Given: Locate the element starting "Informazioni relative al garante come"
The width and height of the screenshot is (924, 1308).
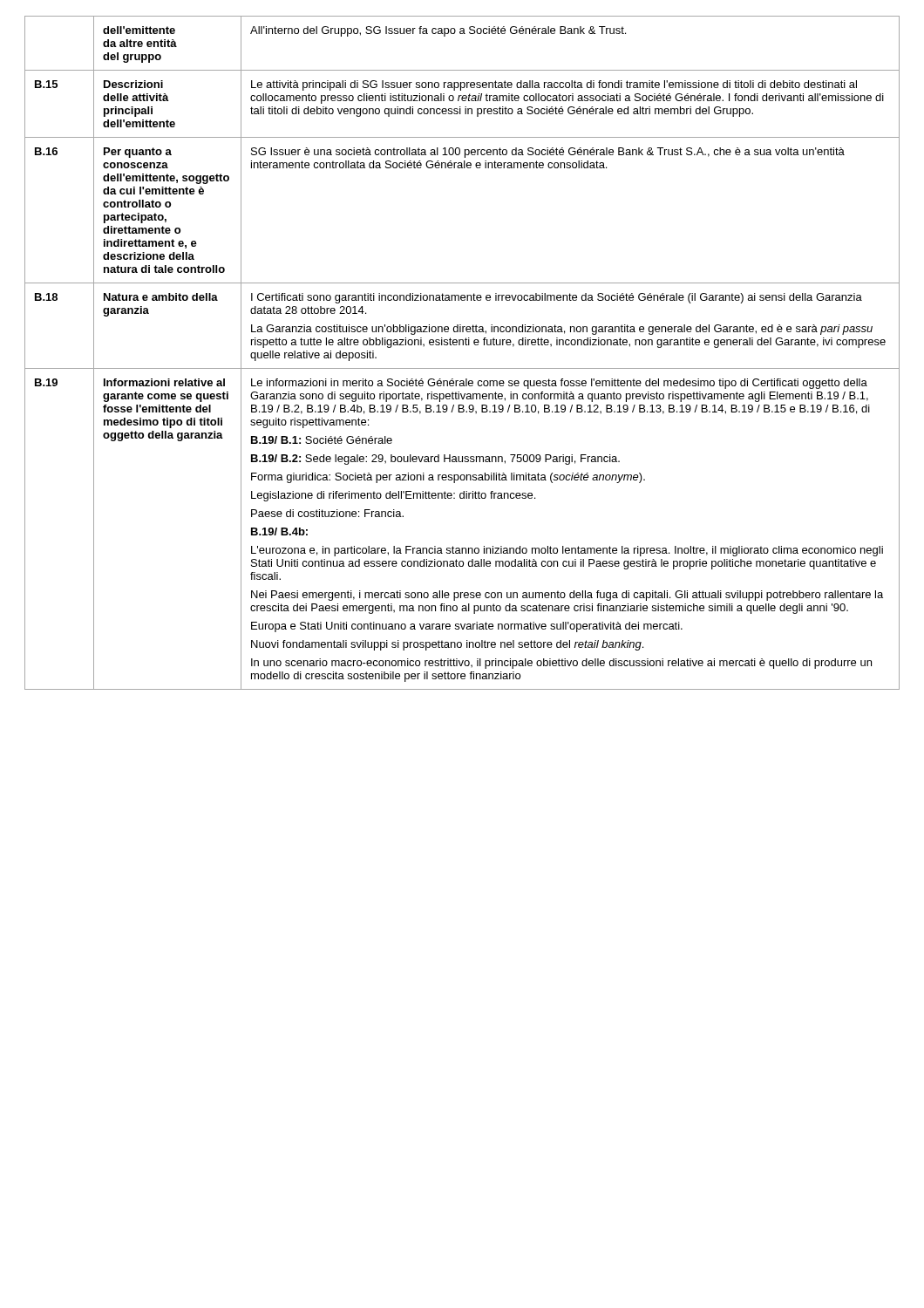Looking at the screenshot, I should pyautogui.click(x=166, y=408).
